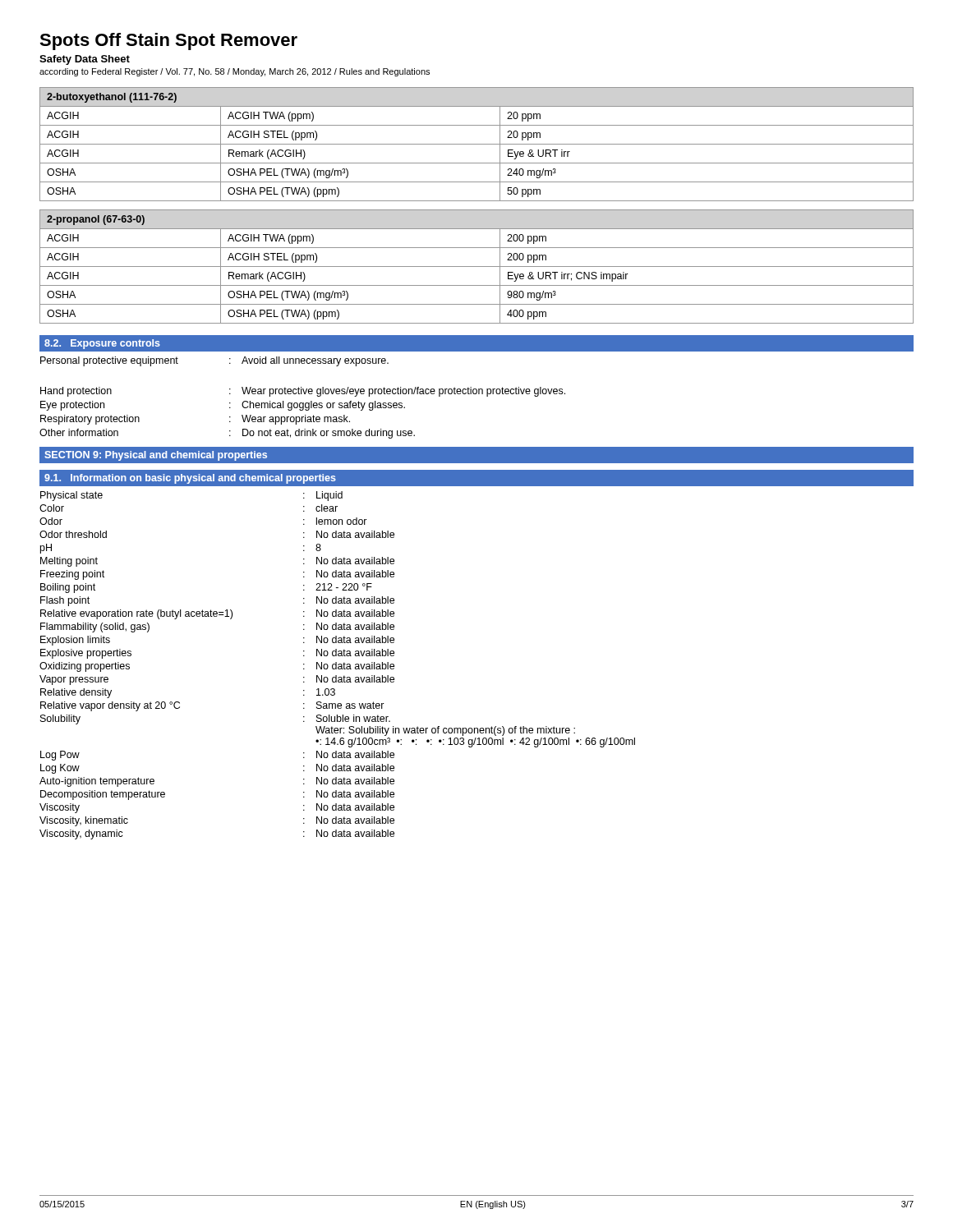Screen dimensions: 1232x953
Task: Where is the passage that starts "Freezing point :"?
Action: click(69, 575)
